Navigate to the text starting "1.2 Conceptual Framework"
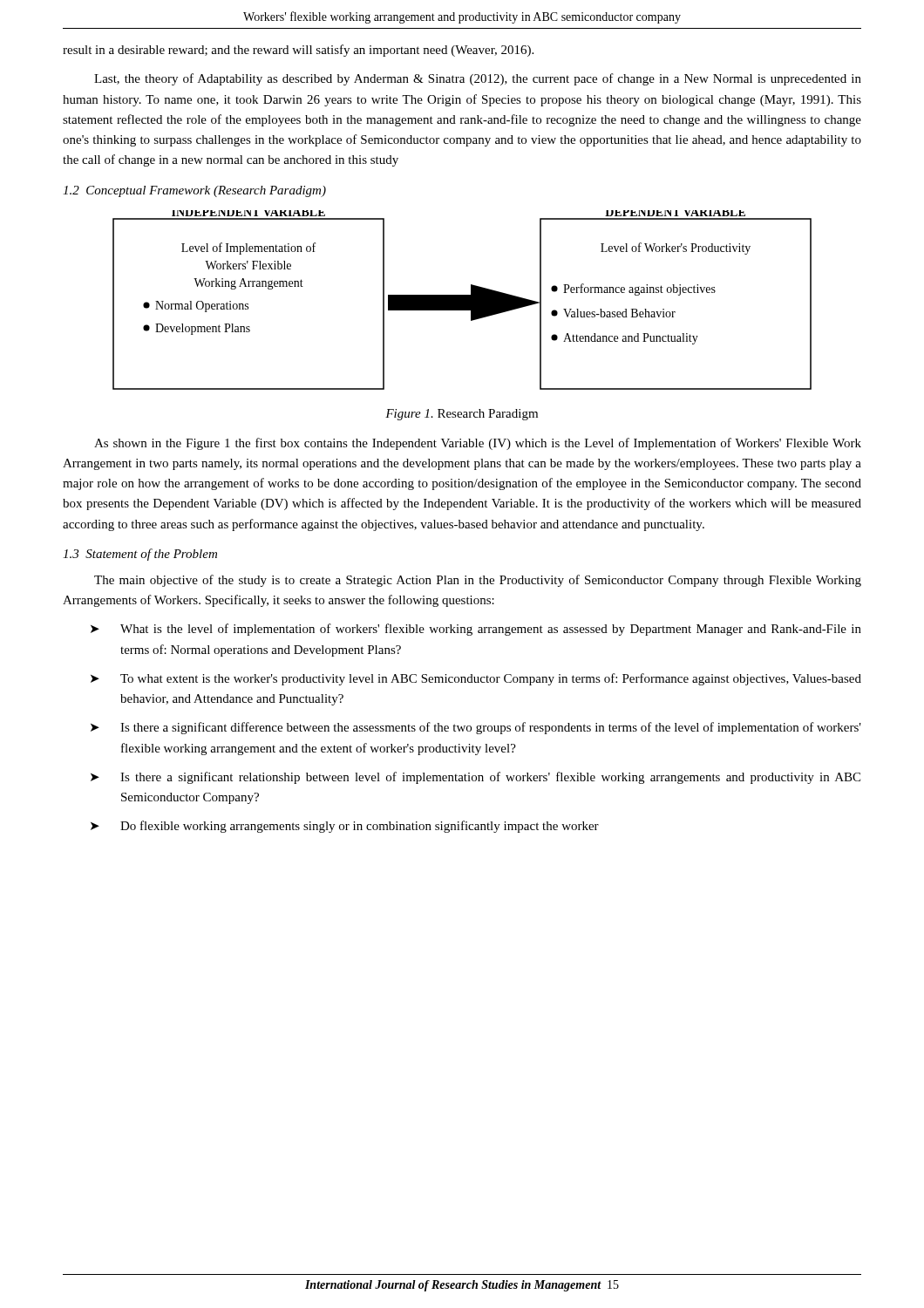The image size is (924, 1308). 194,190
